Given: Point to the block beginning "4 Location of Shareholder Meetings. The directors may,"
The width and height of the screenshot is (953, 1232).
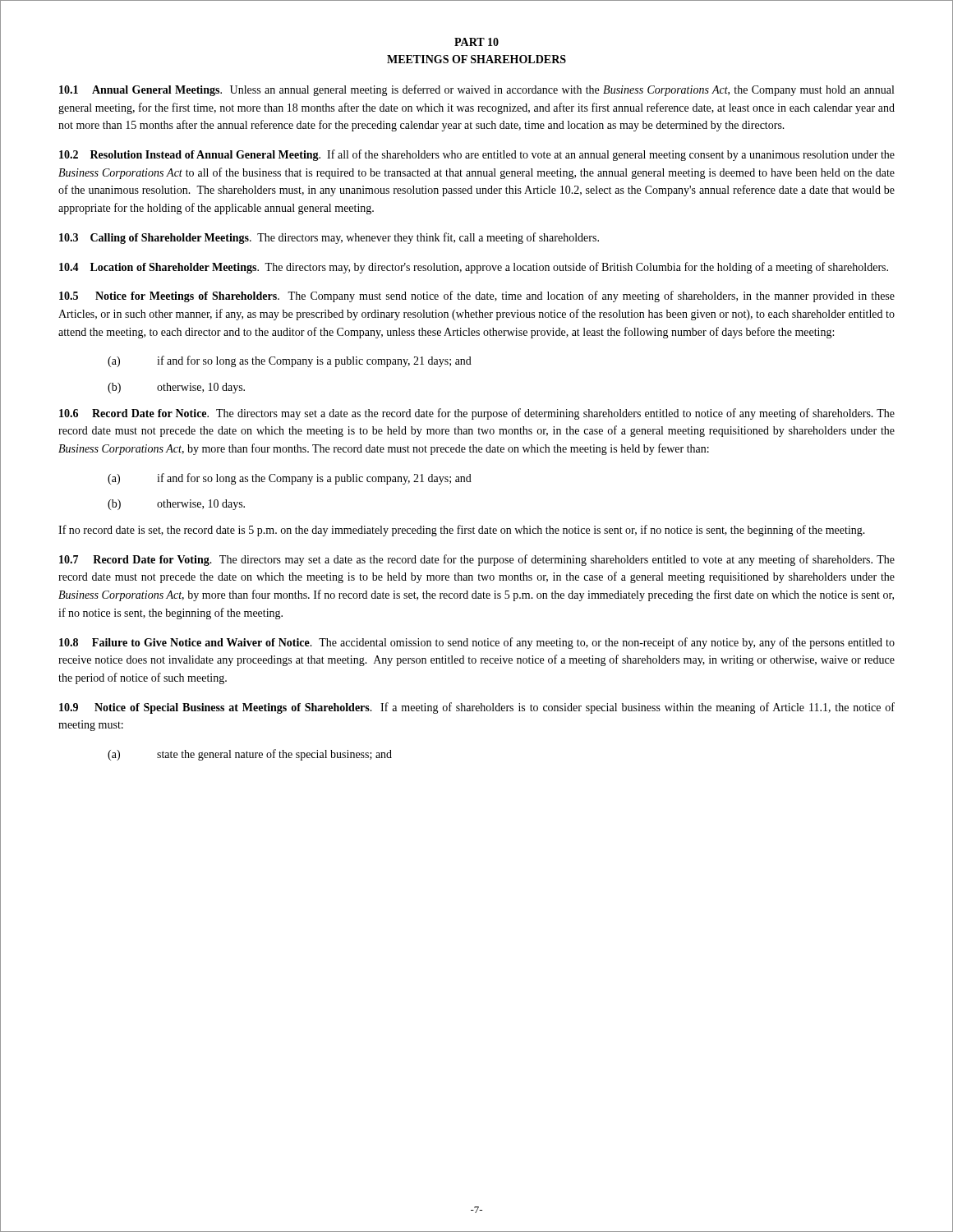Looking at the screenshot, I should 474,267.
